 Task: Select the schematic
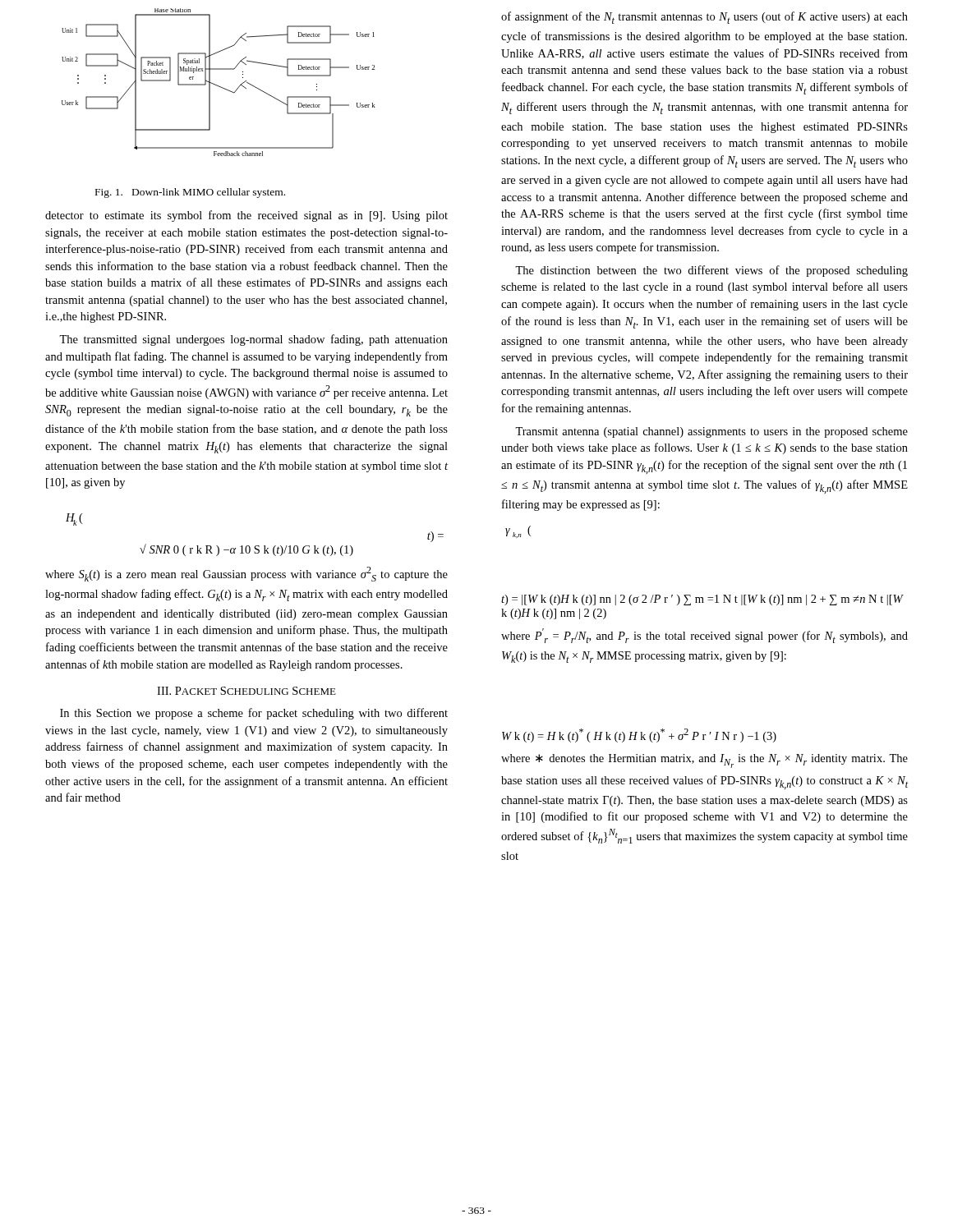(246, 96)
